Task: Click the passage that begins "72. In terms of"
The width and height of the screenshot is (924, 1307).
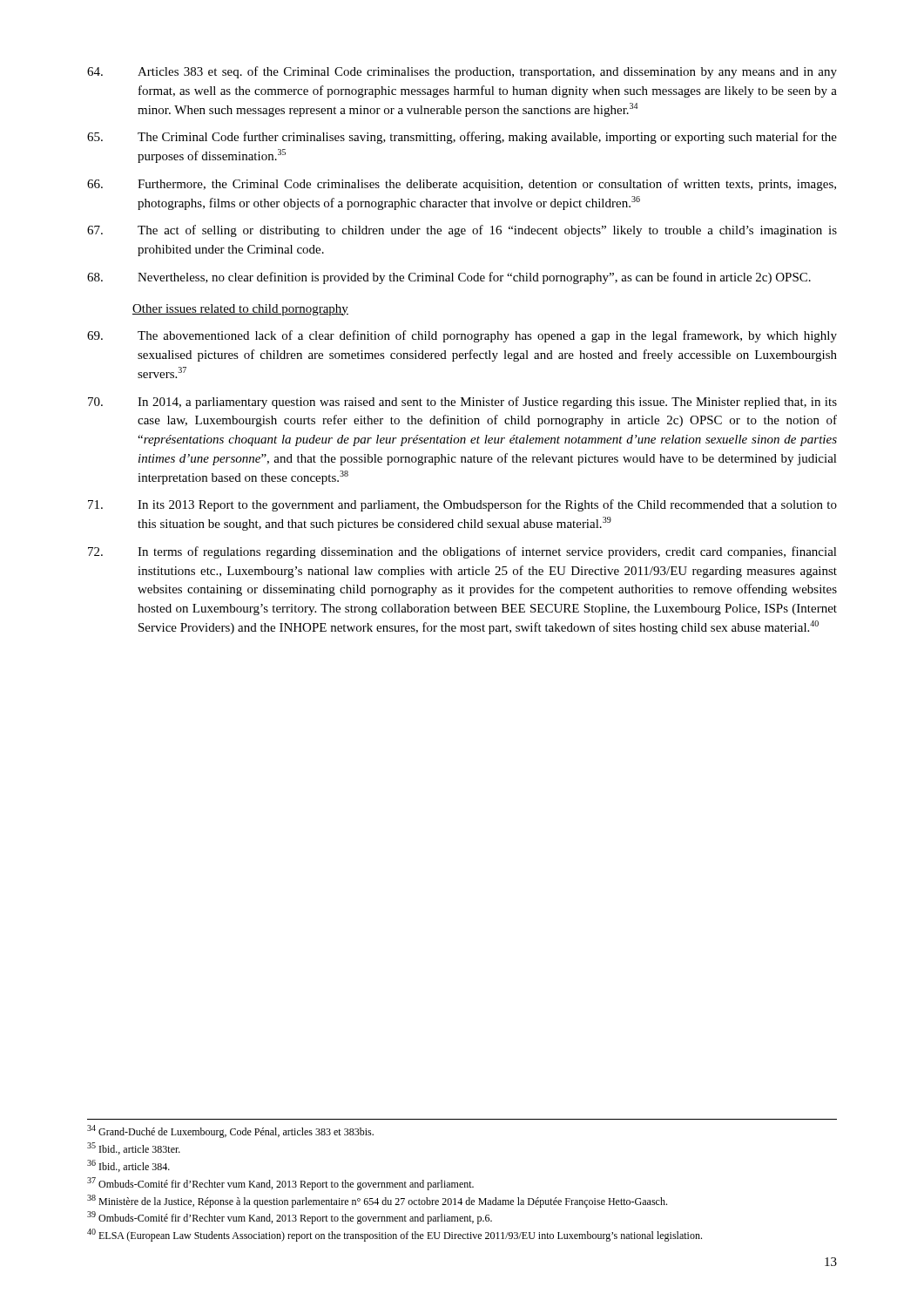Action: (x=462, y=590)
